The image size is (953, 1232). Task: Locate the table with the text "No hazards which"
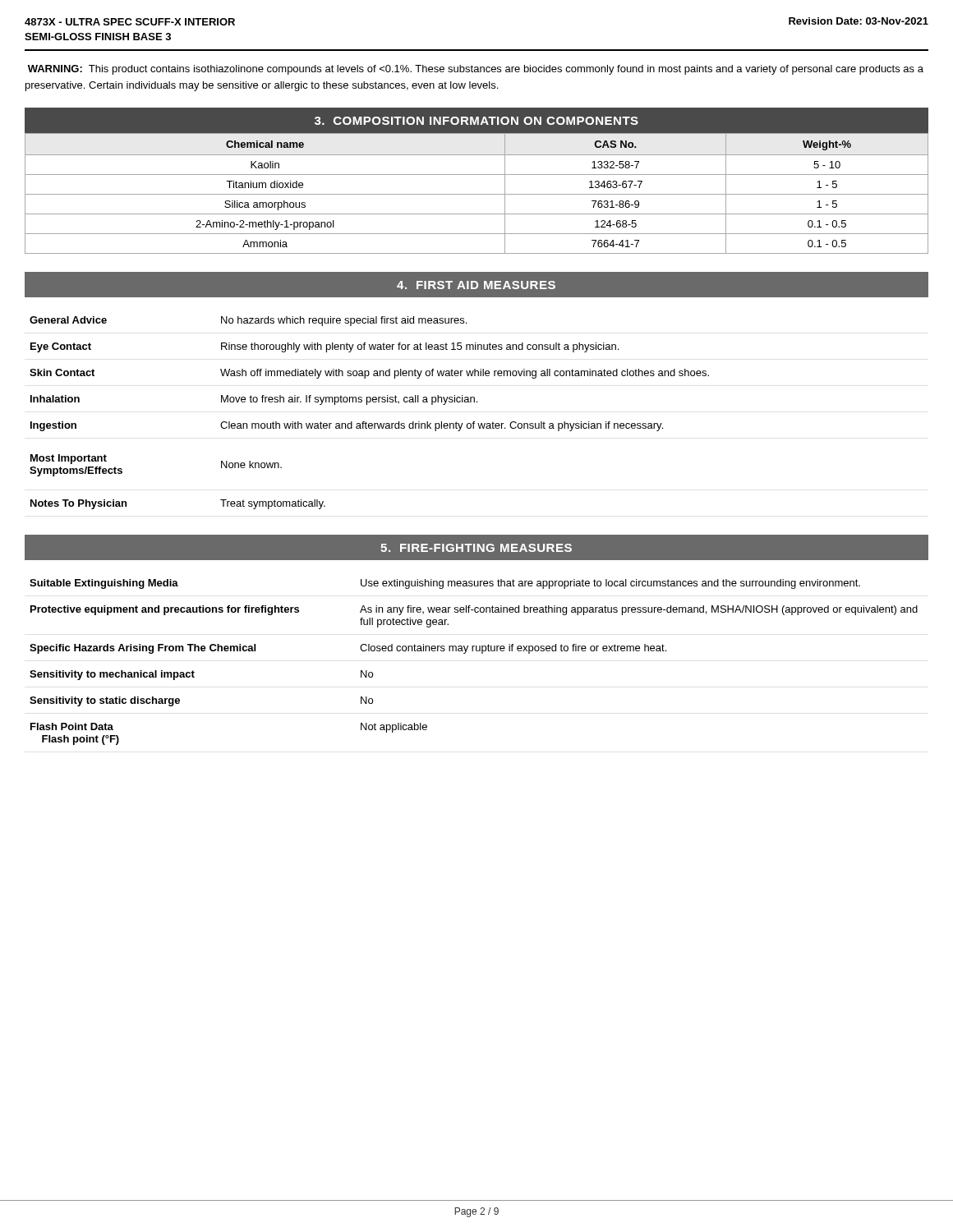[x=476, y=412]
